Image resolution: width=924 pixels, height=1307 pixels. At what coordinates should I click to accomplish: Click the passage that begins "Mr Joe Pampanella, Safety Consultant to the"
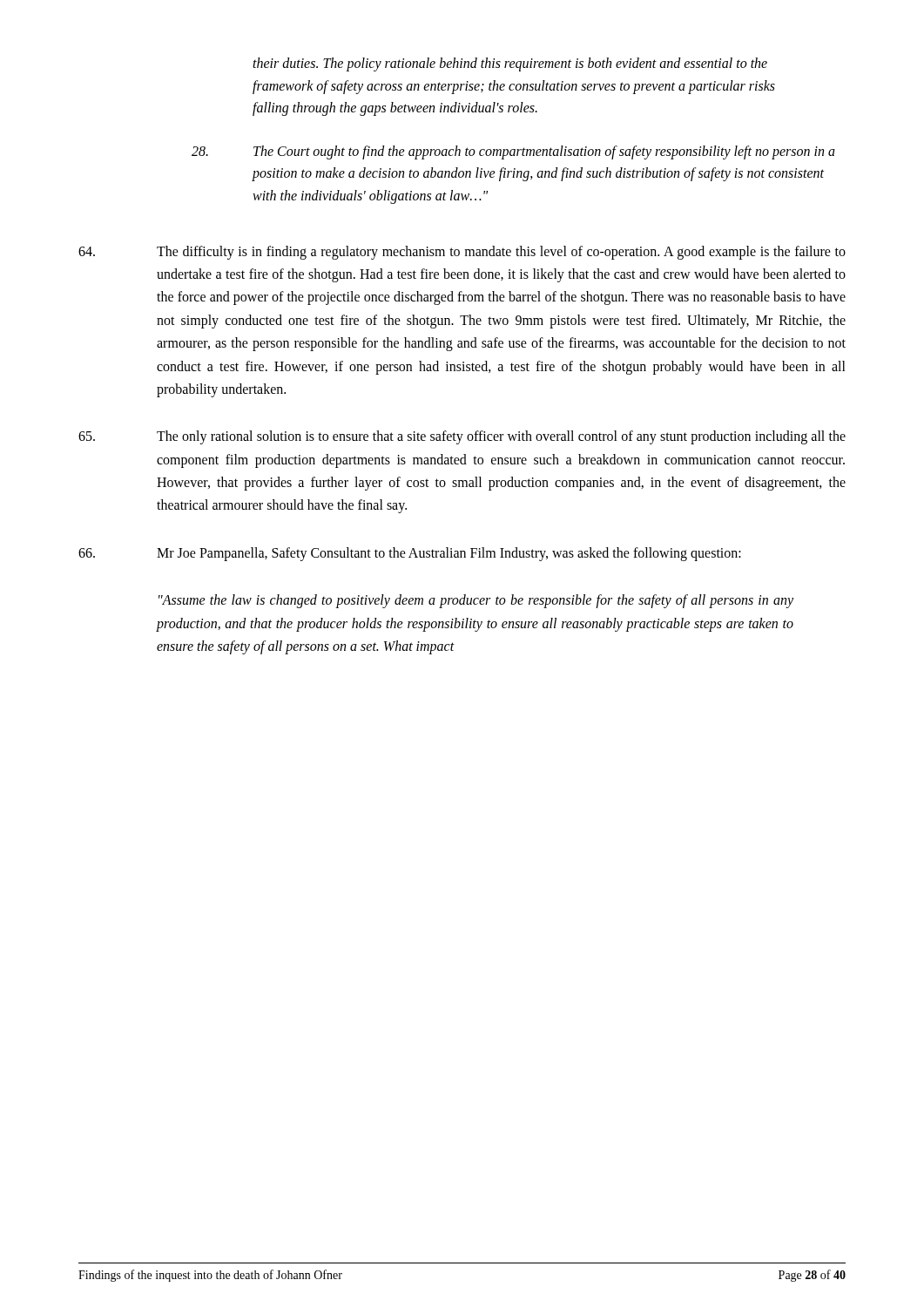coord(462,553)
